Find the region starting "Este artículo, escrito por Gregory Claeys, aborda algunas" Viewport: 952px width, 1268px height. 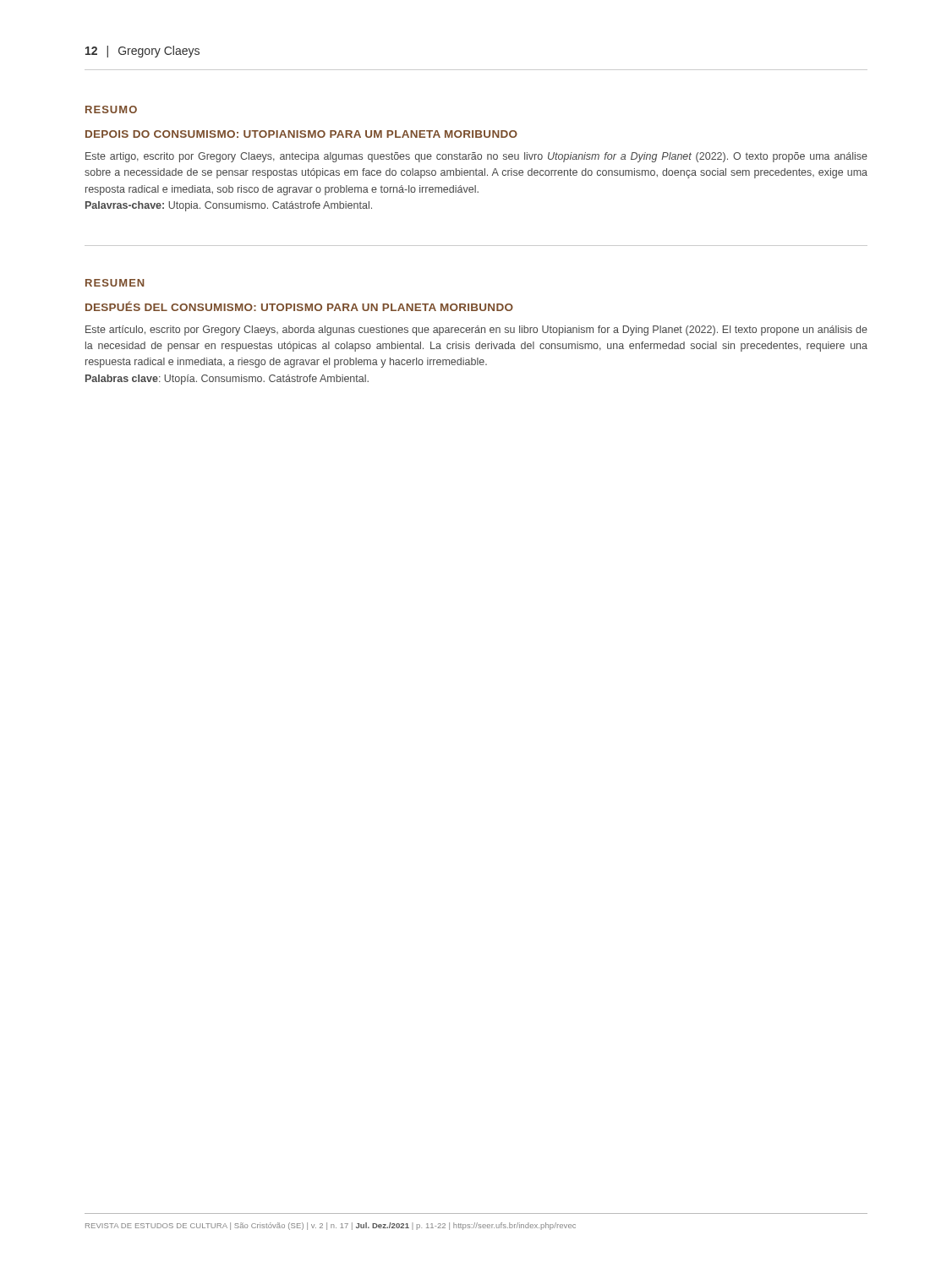point(476,354)
